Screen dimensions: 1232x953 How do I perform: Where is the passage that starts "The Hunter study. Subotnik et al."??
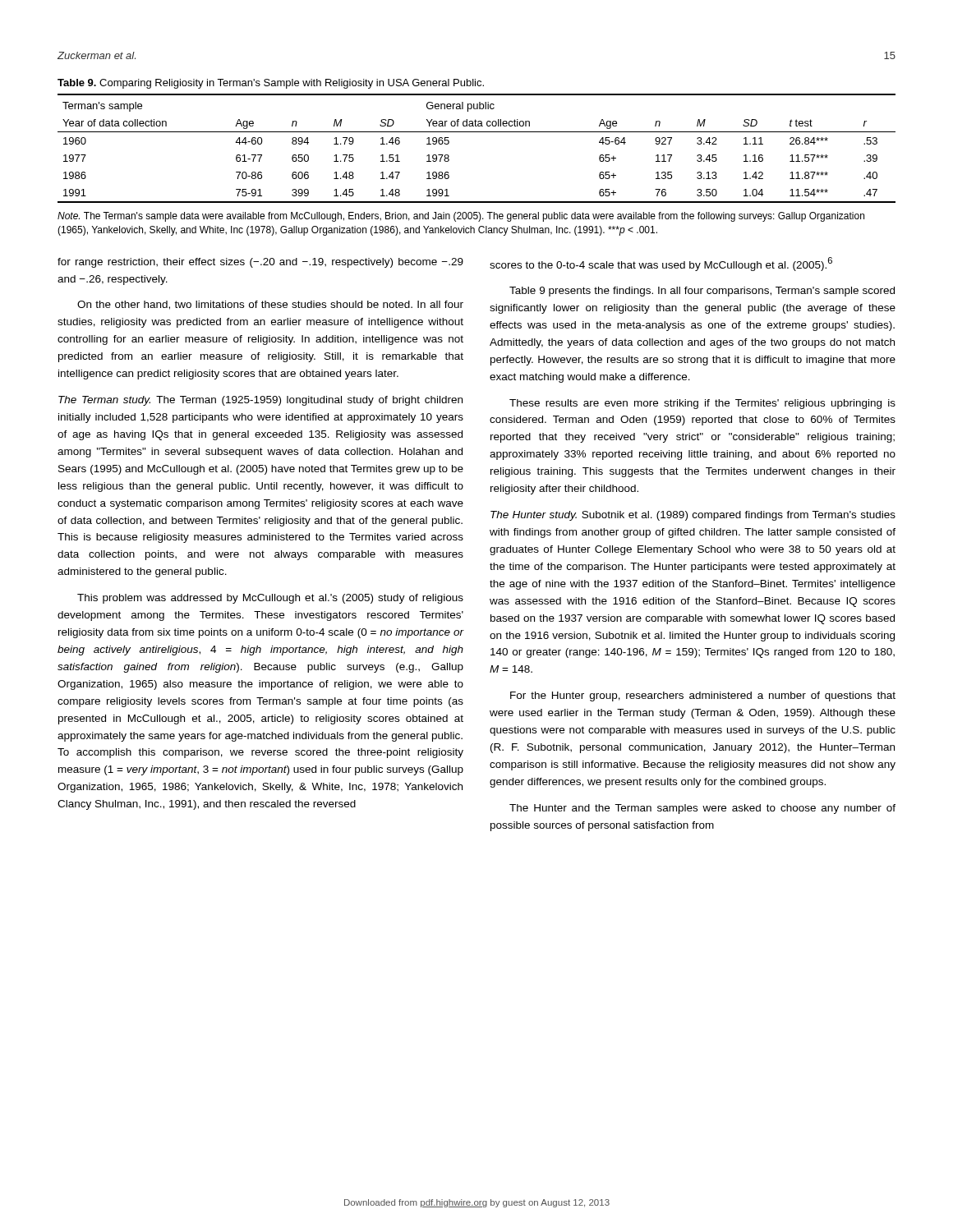coord(693,516)
